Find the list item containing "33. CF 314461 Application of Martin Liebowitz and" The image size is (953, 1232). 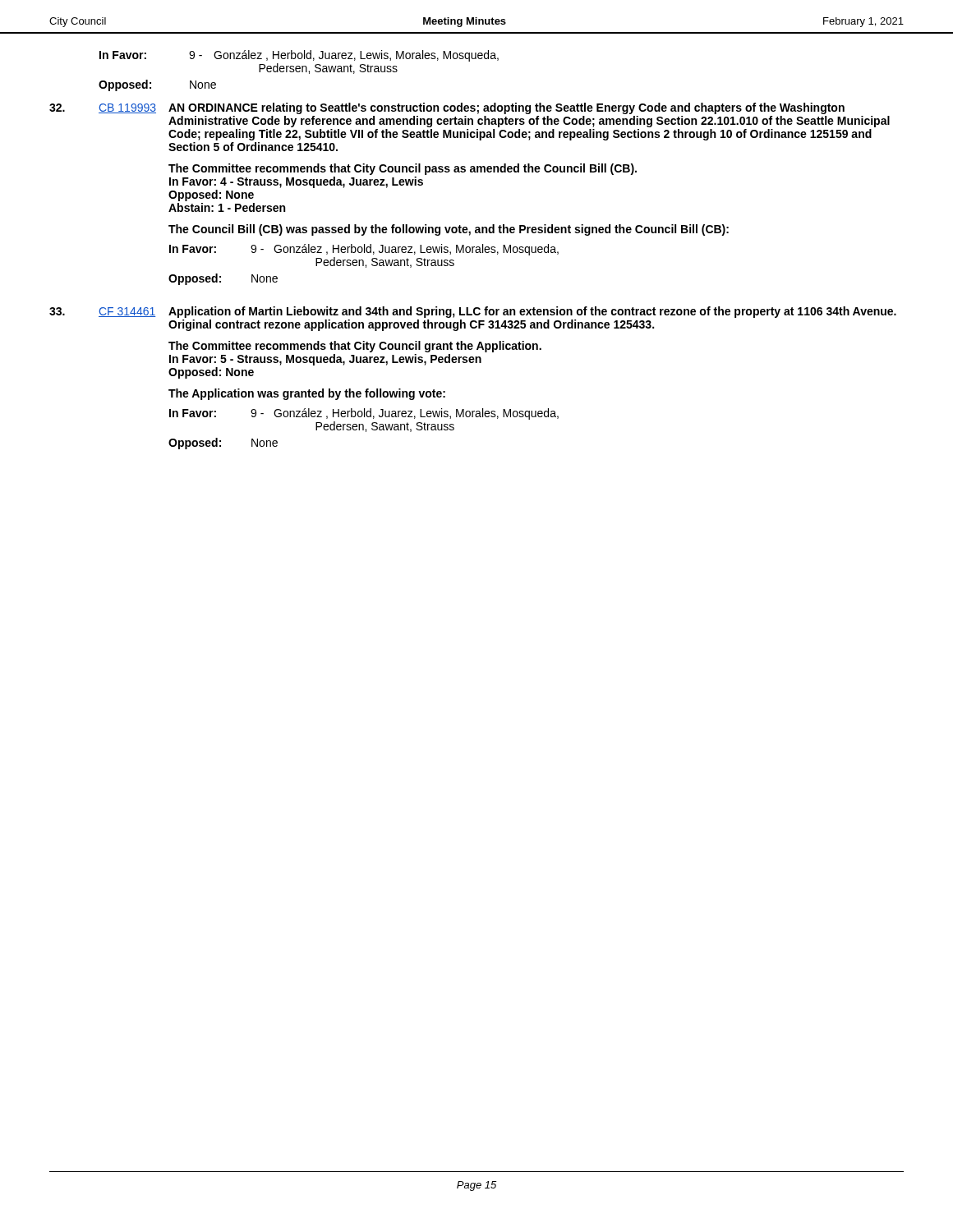(473, 312)
